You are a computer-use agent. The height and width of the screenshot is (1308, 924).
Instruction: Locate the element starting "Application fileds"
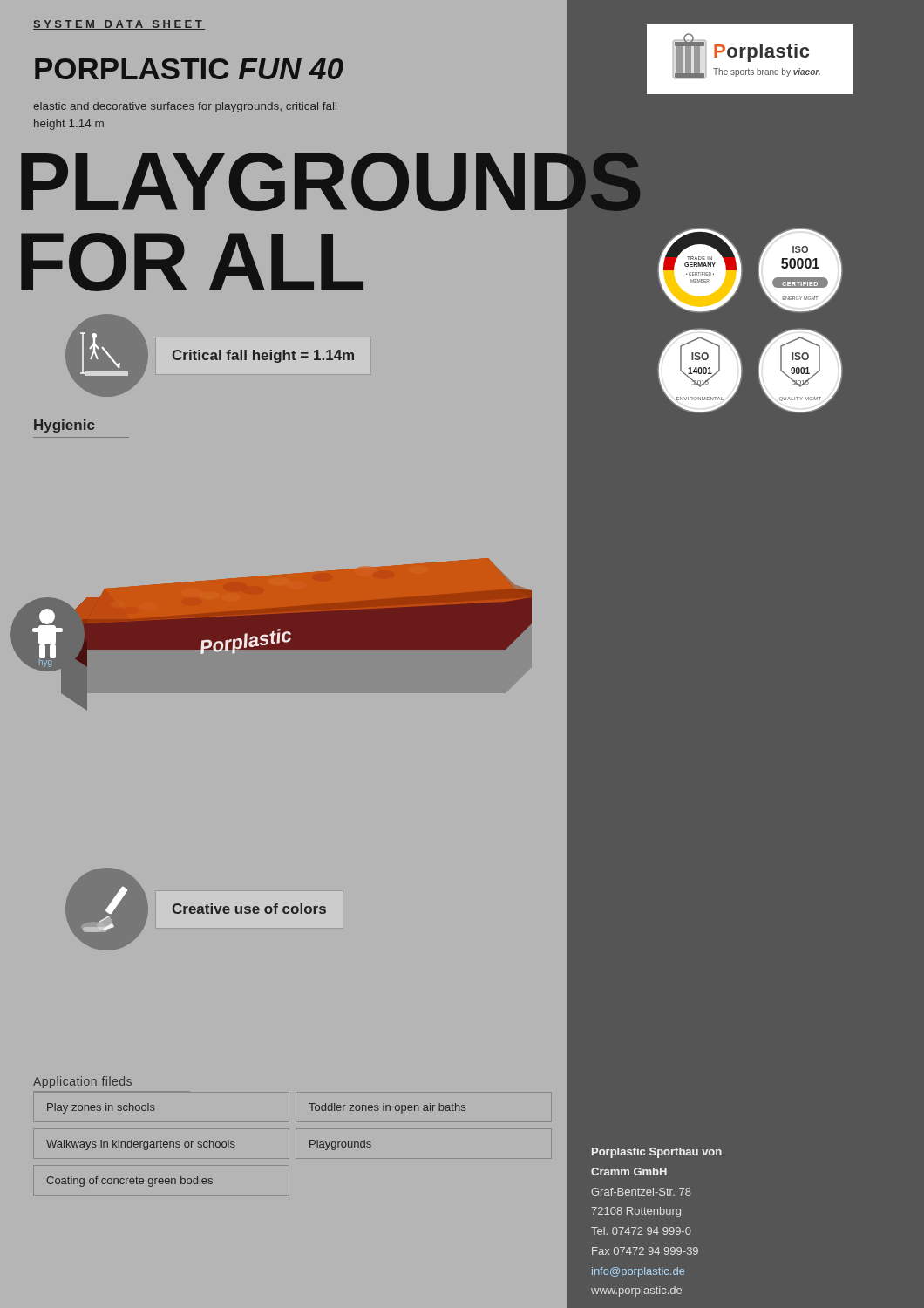[83, 1081]
